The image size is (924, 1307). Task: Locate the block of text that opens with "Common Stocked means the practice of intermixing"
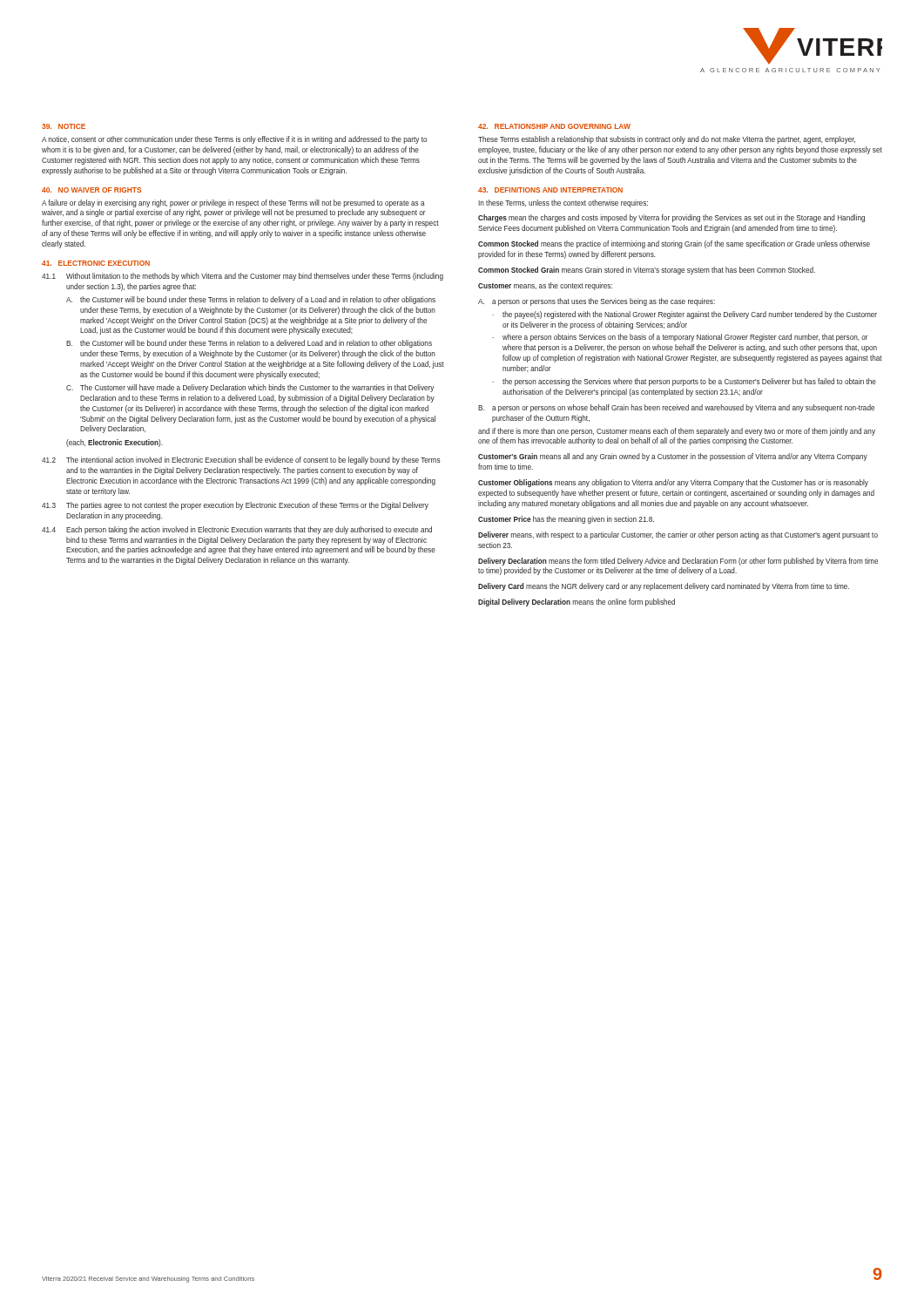tap(681, 250)
